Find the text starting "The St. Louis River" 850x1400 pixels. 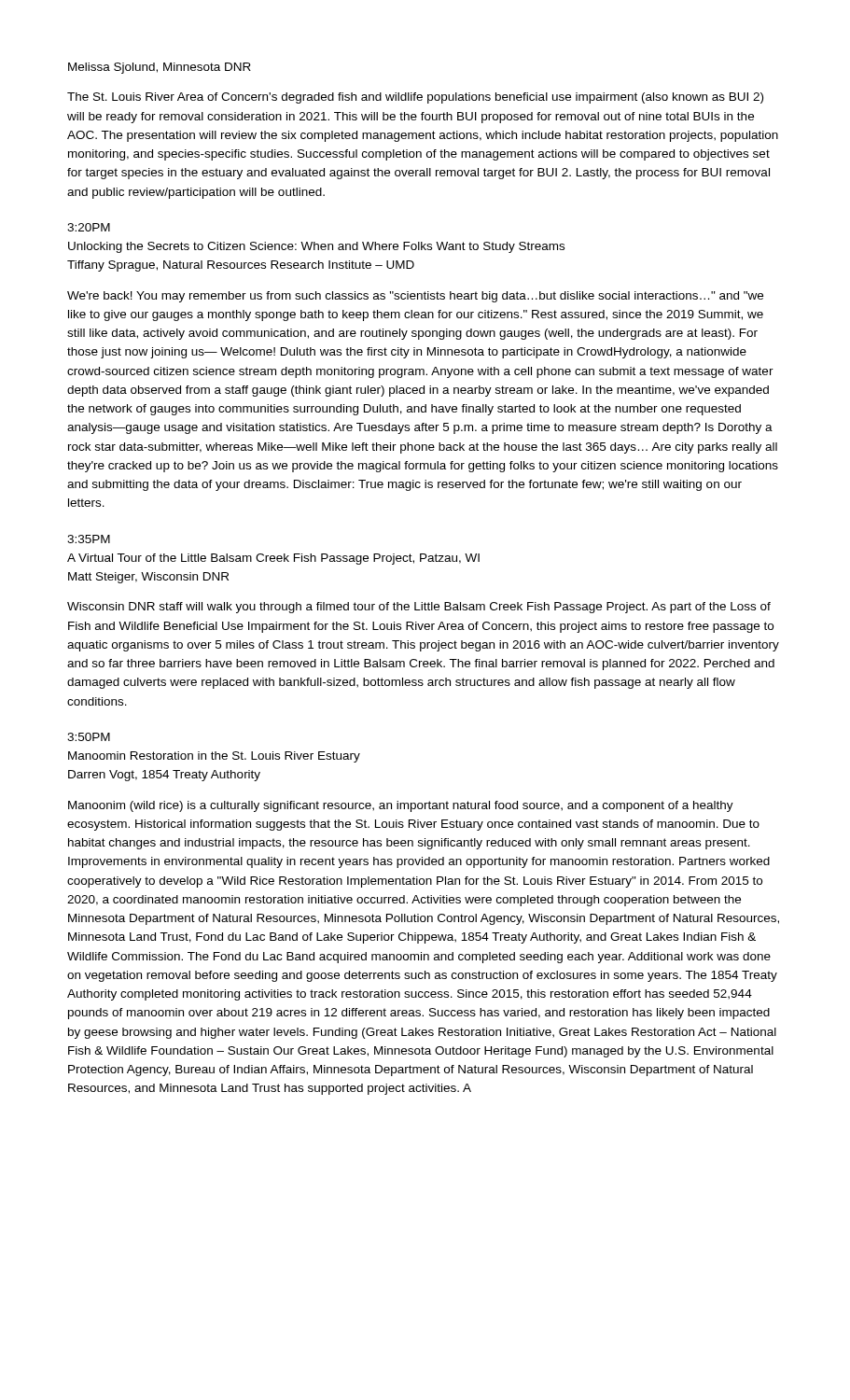point(425,145)
